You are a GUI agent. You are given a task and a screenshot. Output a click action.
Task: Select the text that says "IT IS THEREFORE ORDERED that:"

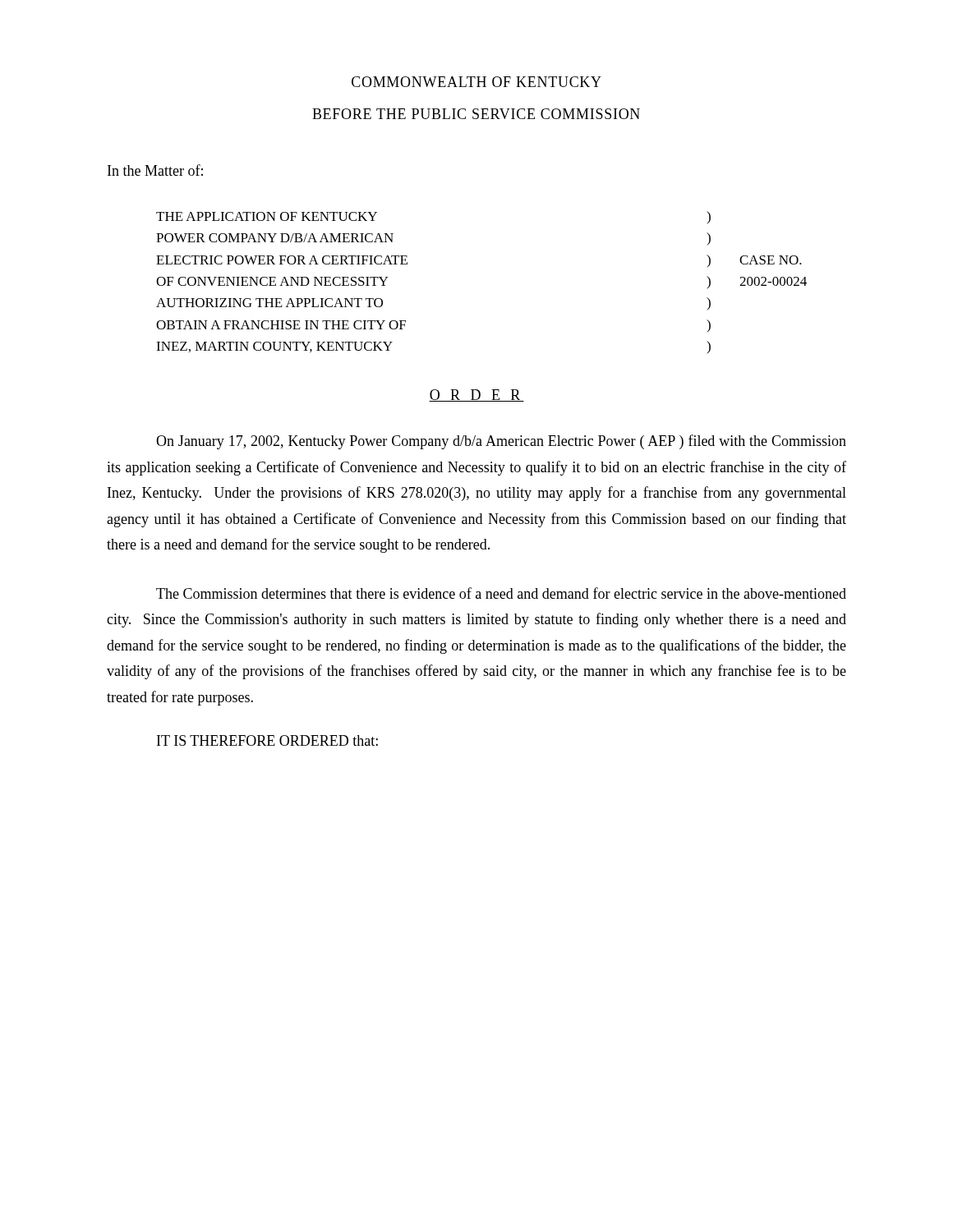(x=268, y=741)
